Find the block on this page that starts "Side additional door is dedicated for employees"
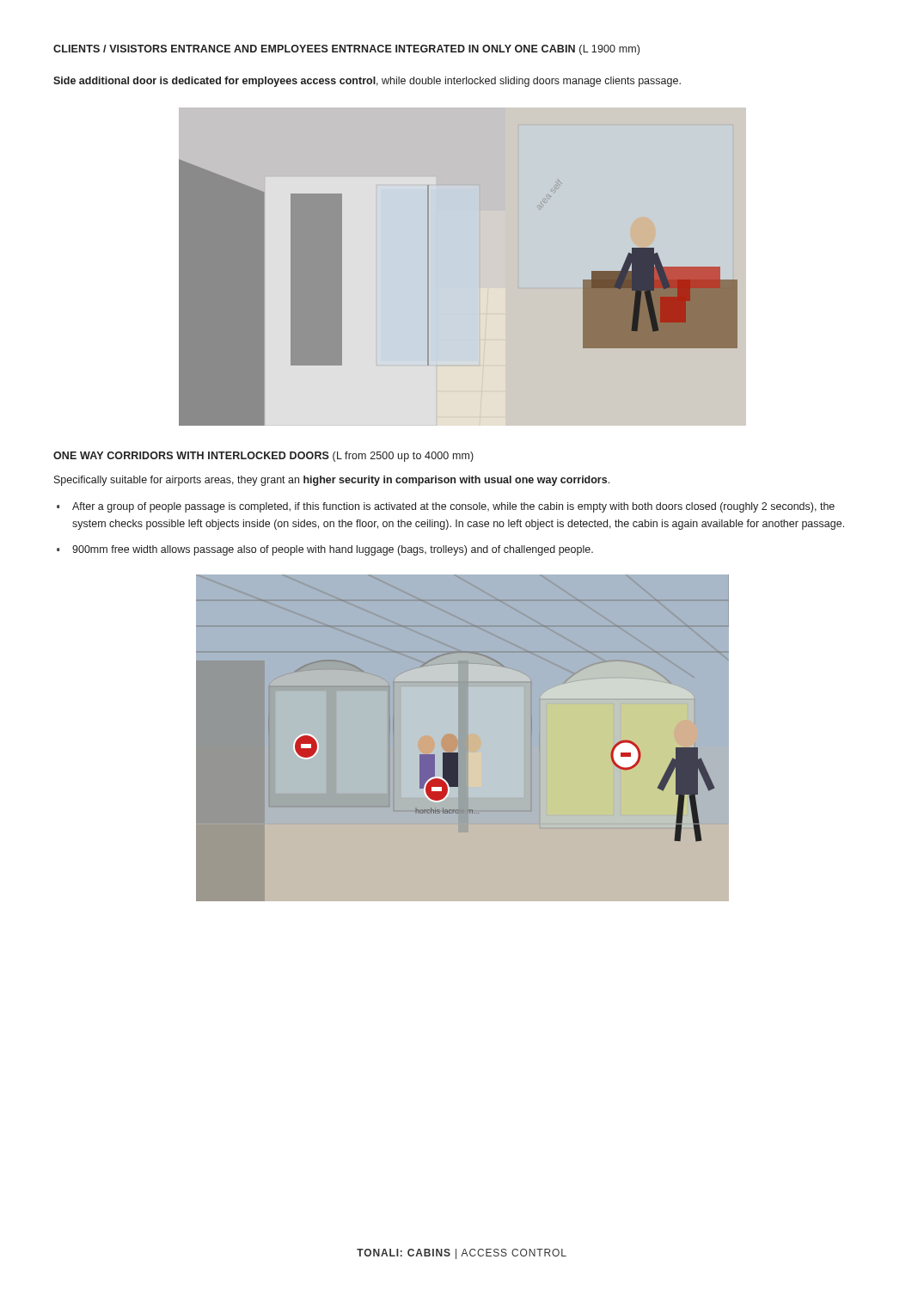The height and width of the screenshot is (1290, 924). tap(367, 81)
